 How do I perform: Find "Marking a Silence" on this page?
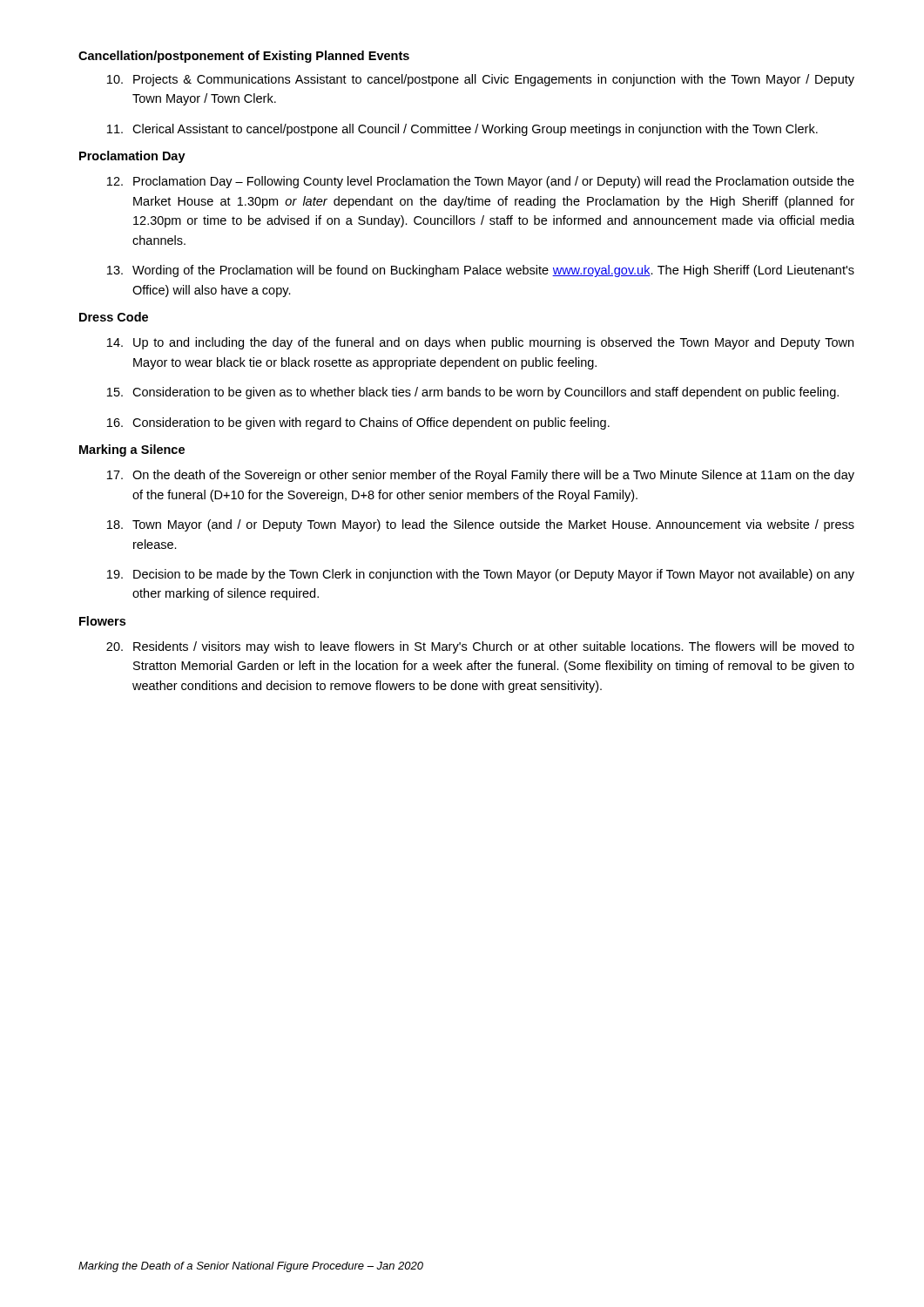pyautogui.click(x=132, y=450)
